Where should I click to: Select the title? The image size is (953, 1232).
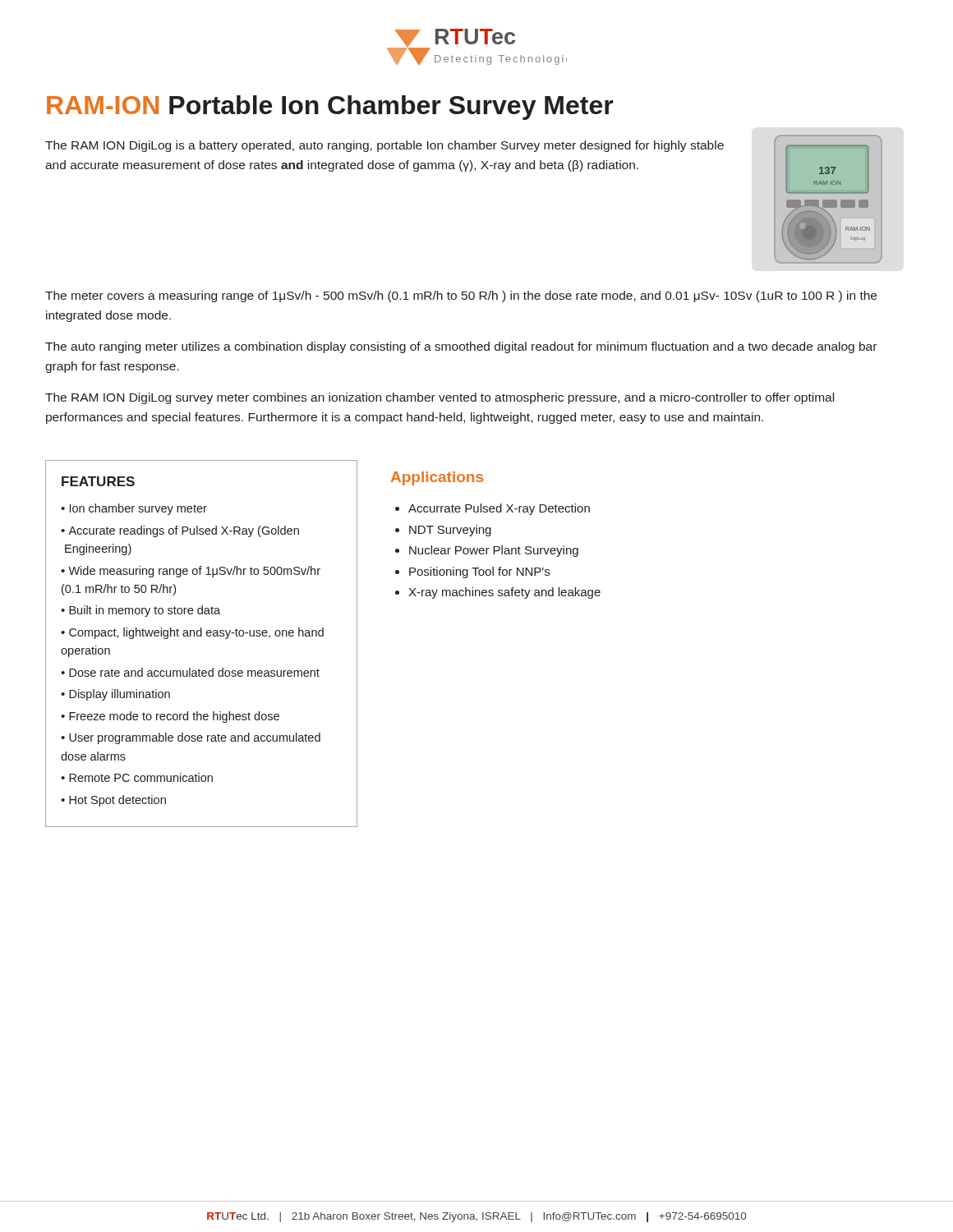476,106
